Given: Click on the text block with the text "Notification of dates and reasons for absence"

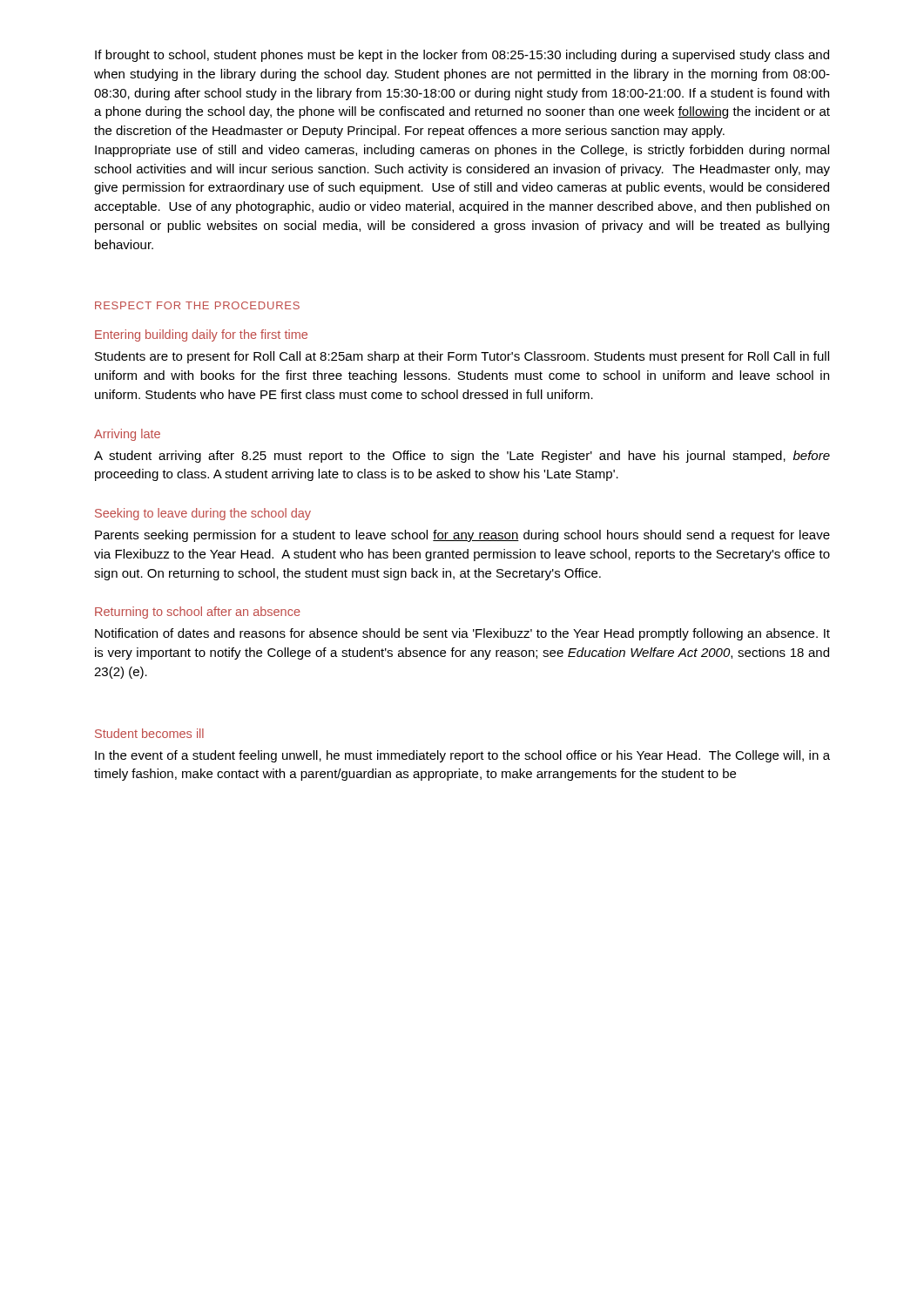Looking at the screenshot, I should tap(462, 652).
